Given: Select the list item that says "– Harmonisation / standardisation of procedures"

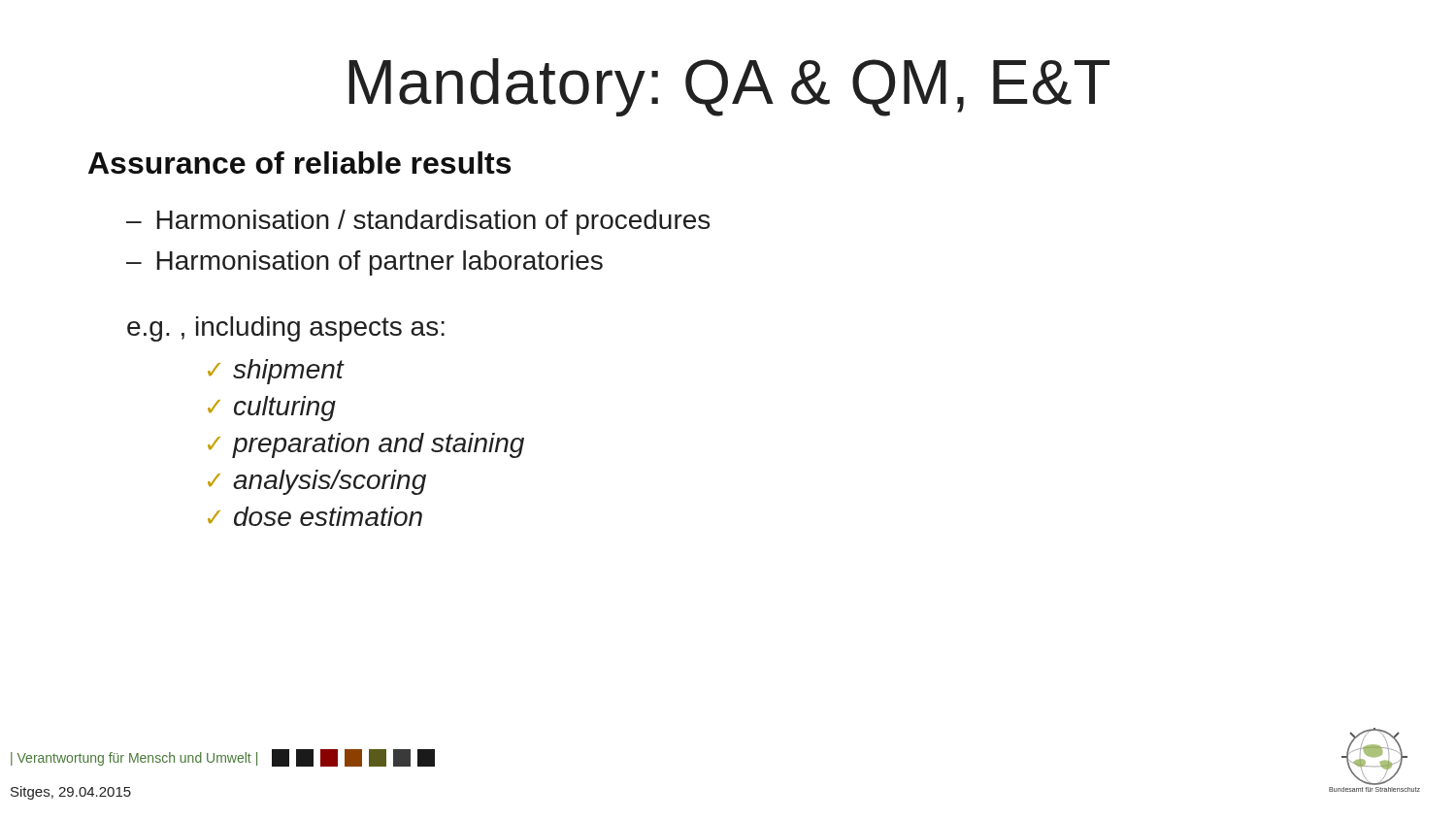Looking at the screenshot, I should tap(419, 220).
